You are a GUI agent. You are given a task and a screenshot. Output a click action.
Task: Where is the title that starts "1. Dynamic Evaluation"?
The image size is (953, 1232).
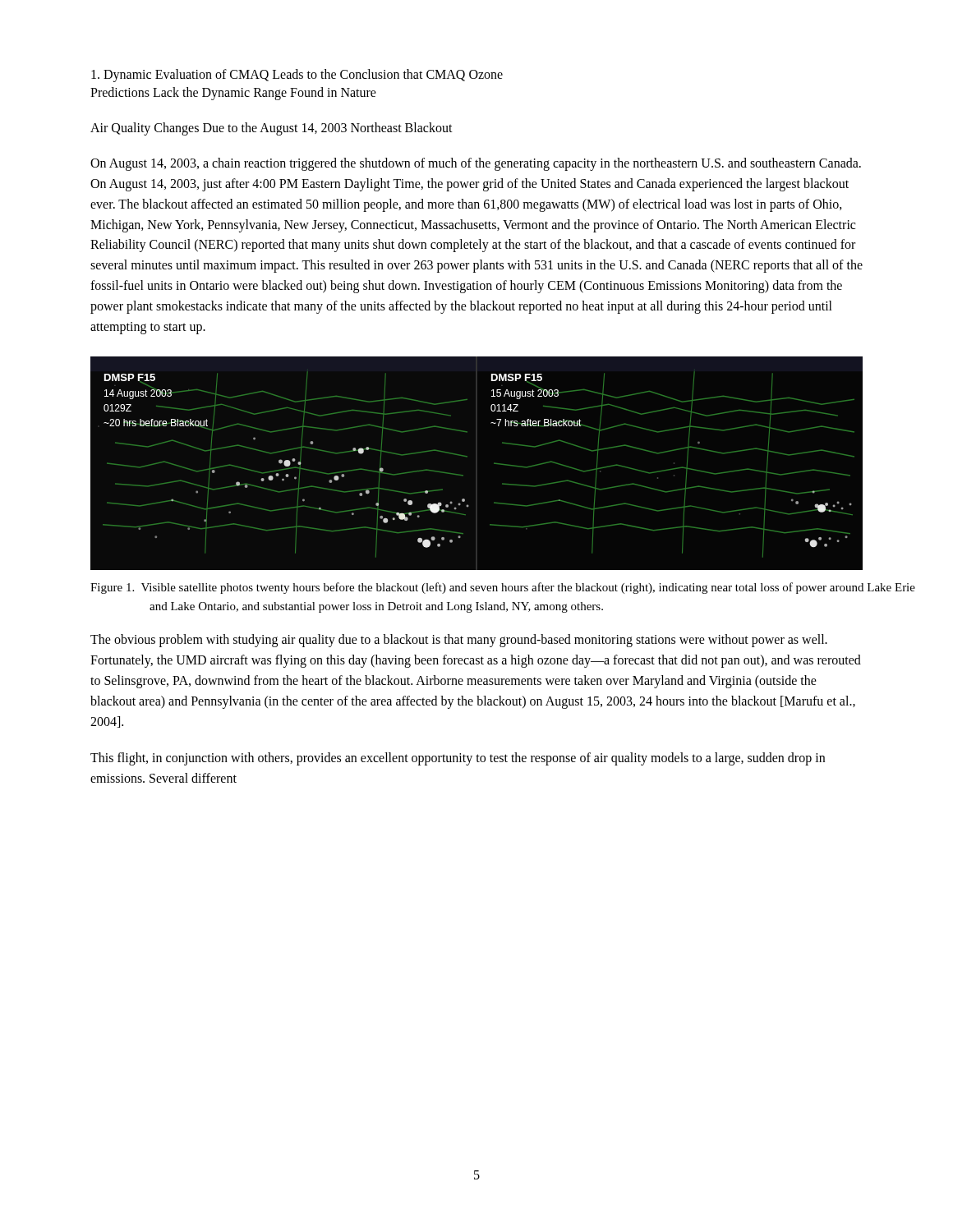tap(297, 84)
